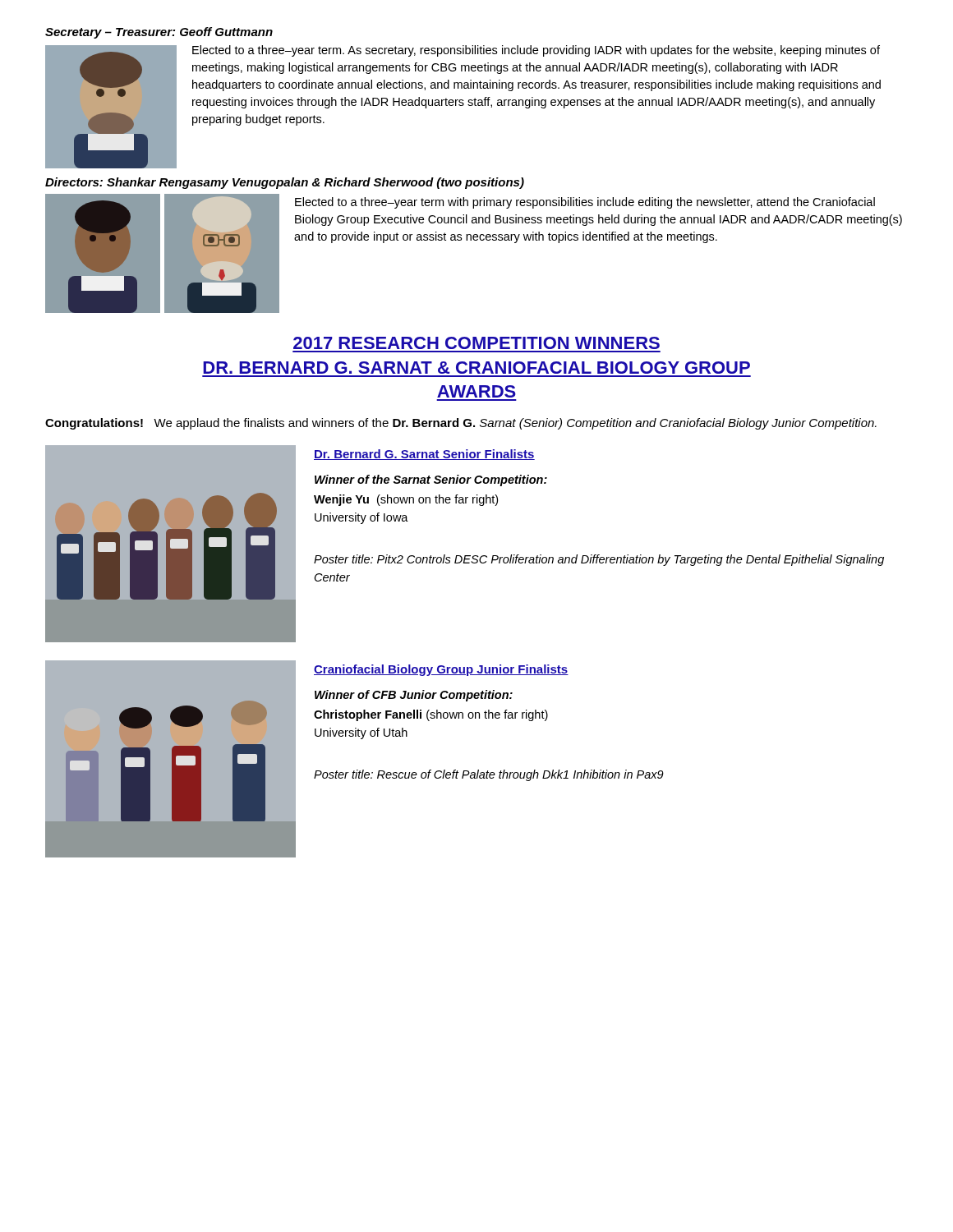Find the region starting "2017 RESEARCH COMPETITION WINNERS DR. BERNARD"
The height and width of the screenshot is (1232, 953).
tap(476, 368)
